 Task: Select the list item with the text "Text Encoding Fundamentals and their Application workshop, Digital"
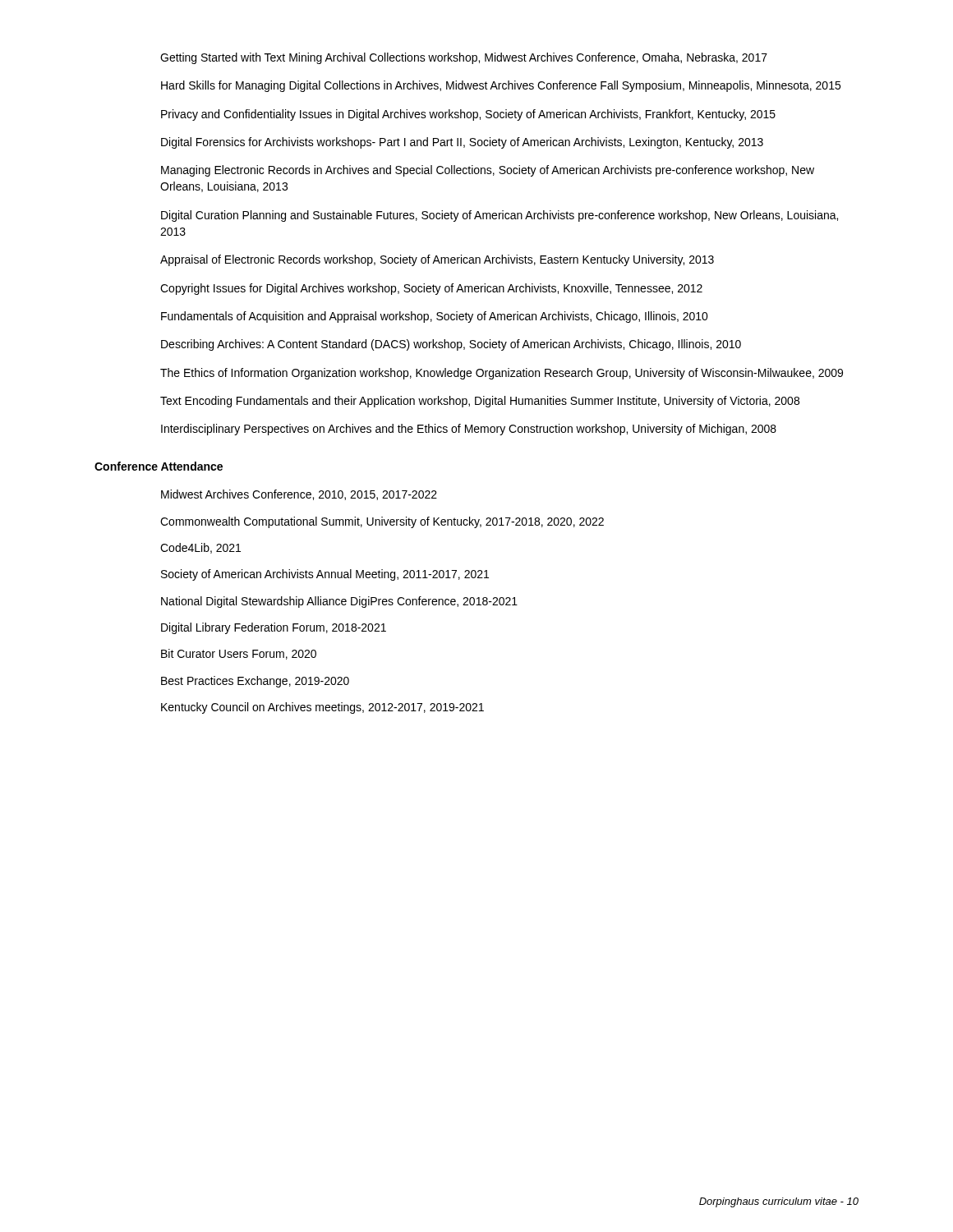pos(480,401)
